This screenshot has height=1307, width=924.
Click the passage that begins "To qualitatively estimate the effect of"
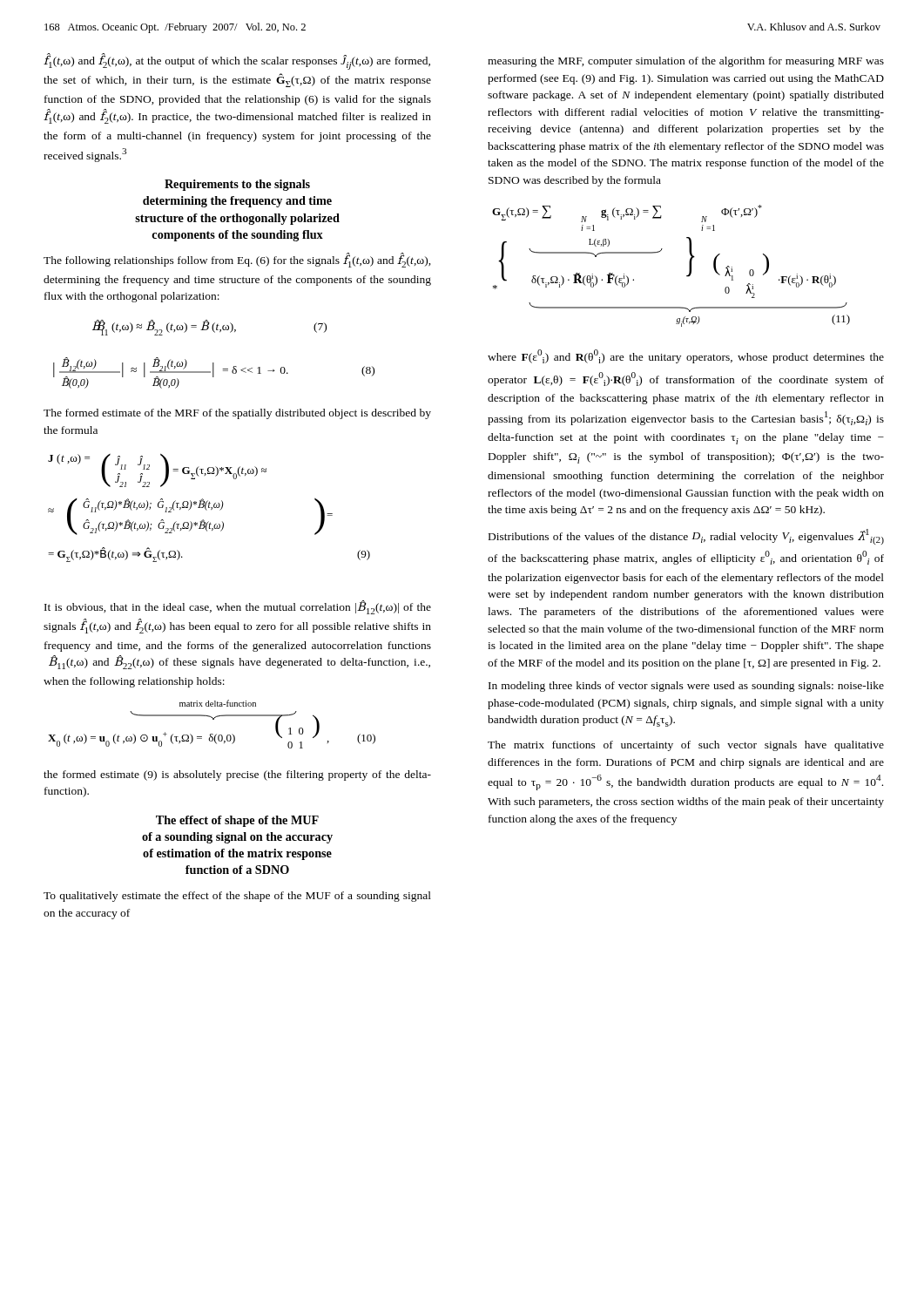tap(237, 904)
